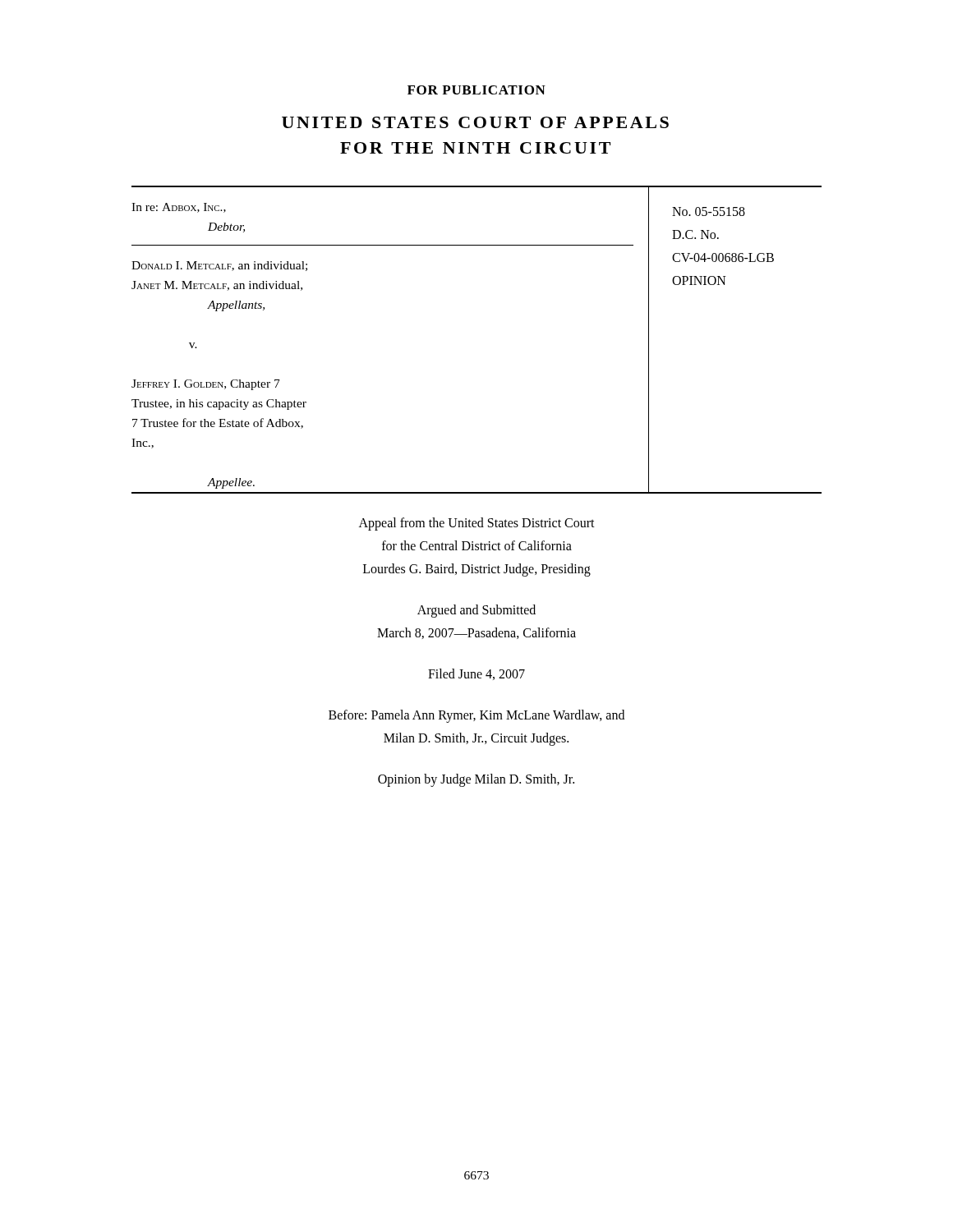Click on the text block that says "Before: Pamela Ann"
The width and height of the screenshot is (953, 1232).
476,726
